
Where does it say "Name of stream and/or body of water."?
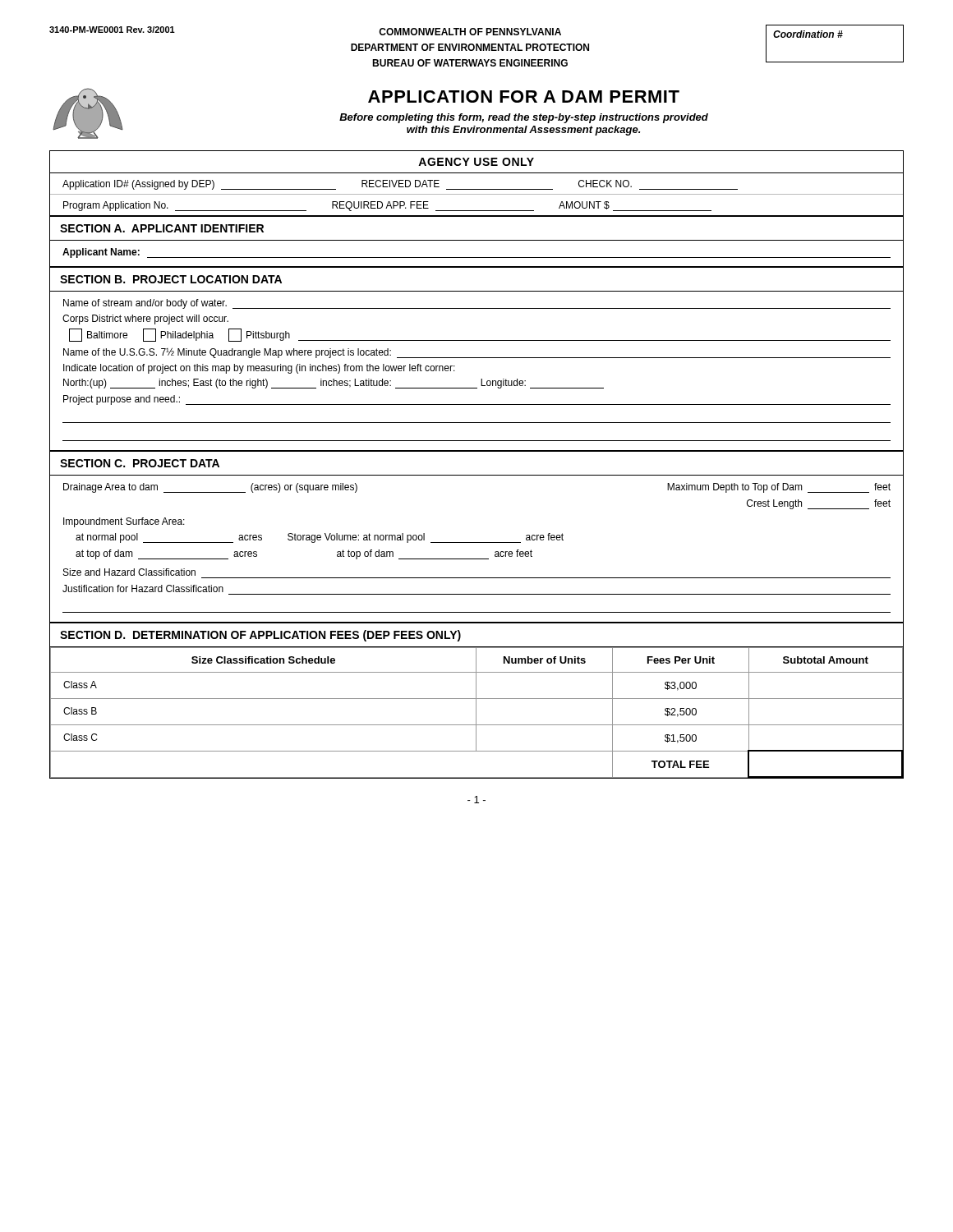(x=476, y=302)
